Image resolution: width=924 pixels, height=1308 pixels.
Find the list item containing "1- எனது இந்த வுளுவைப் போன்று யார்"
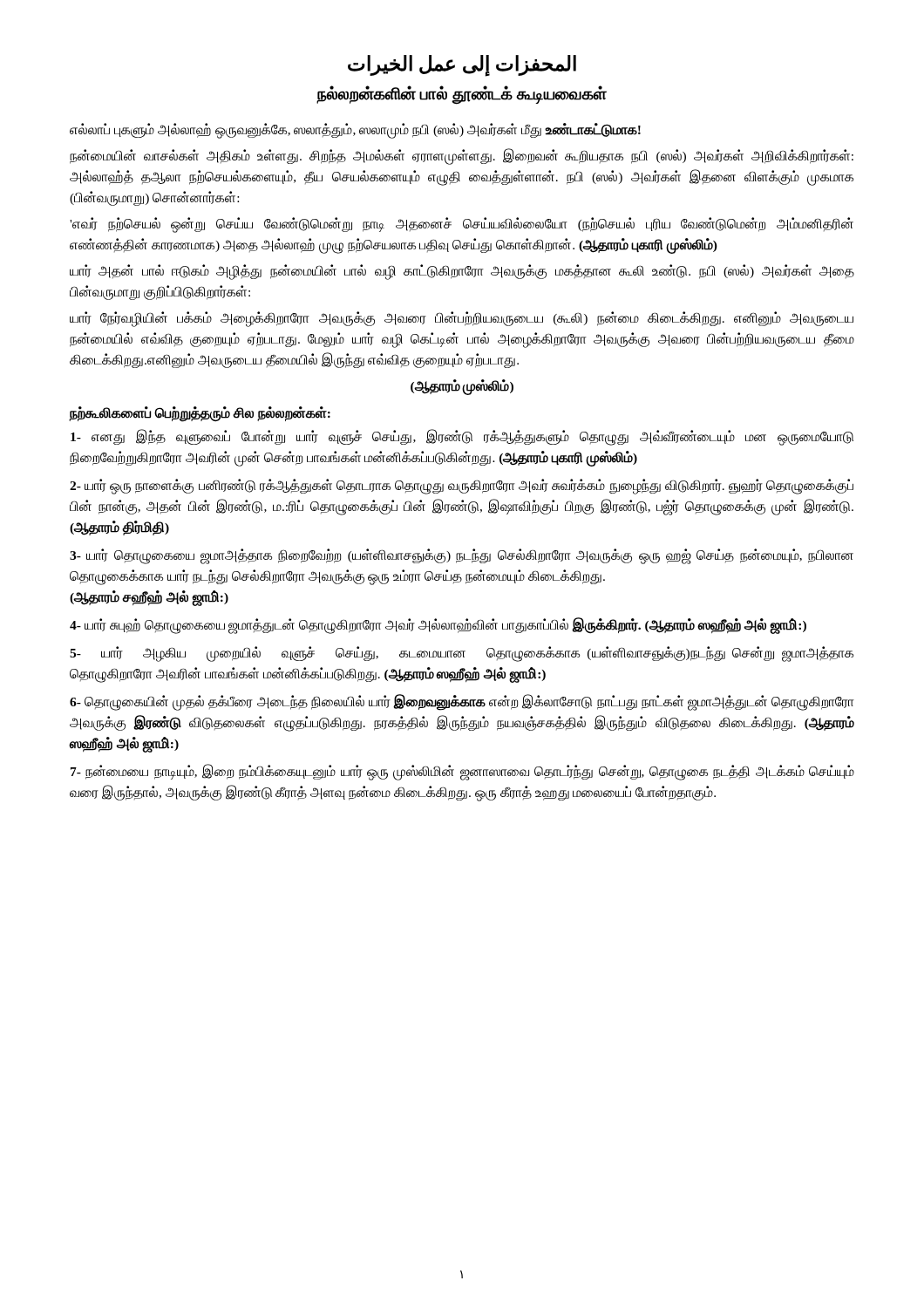coord(462,447)
